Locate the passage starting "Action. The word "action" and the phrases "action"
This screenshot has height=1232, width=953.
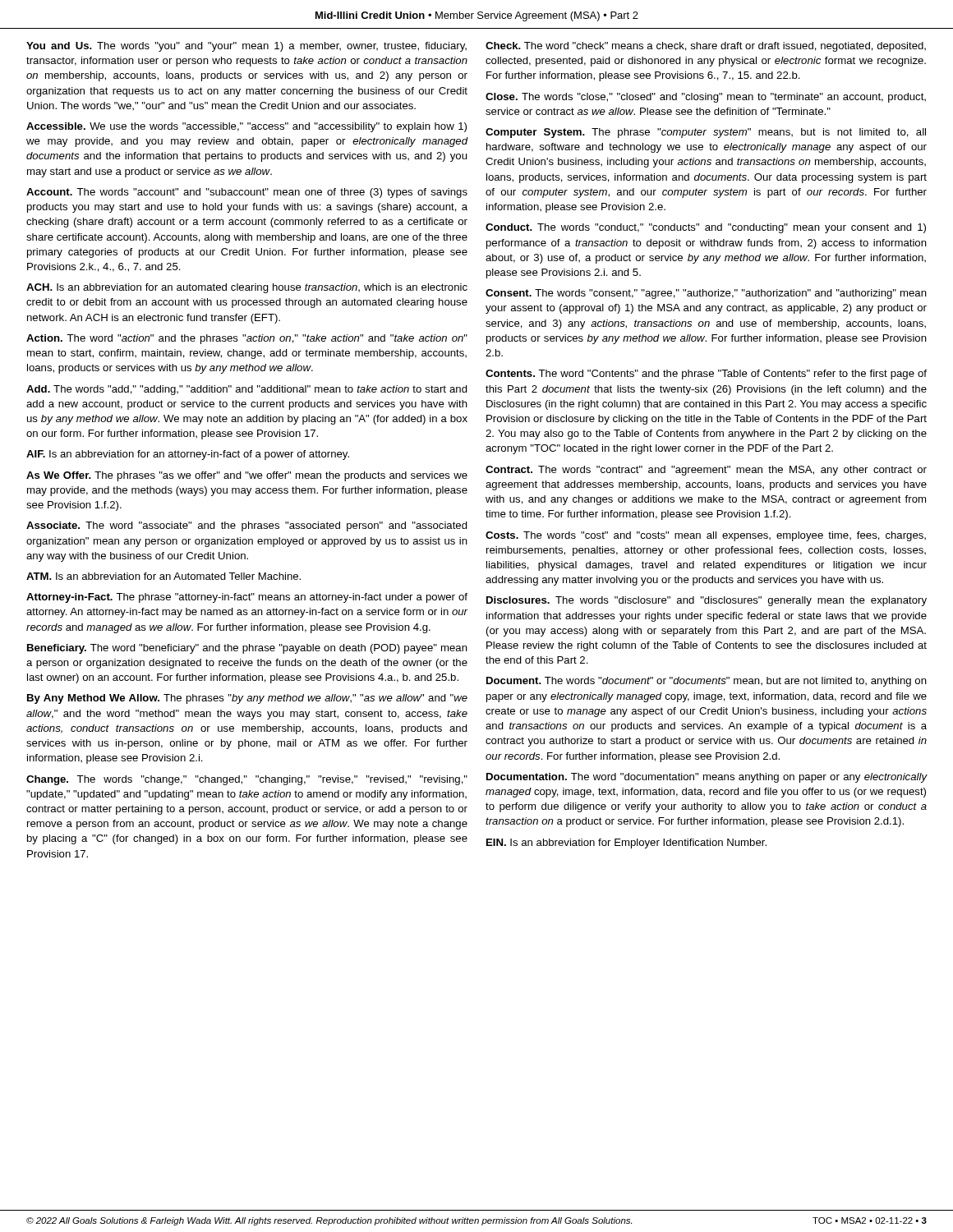[247, 353]
